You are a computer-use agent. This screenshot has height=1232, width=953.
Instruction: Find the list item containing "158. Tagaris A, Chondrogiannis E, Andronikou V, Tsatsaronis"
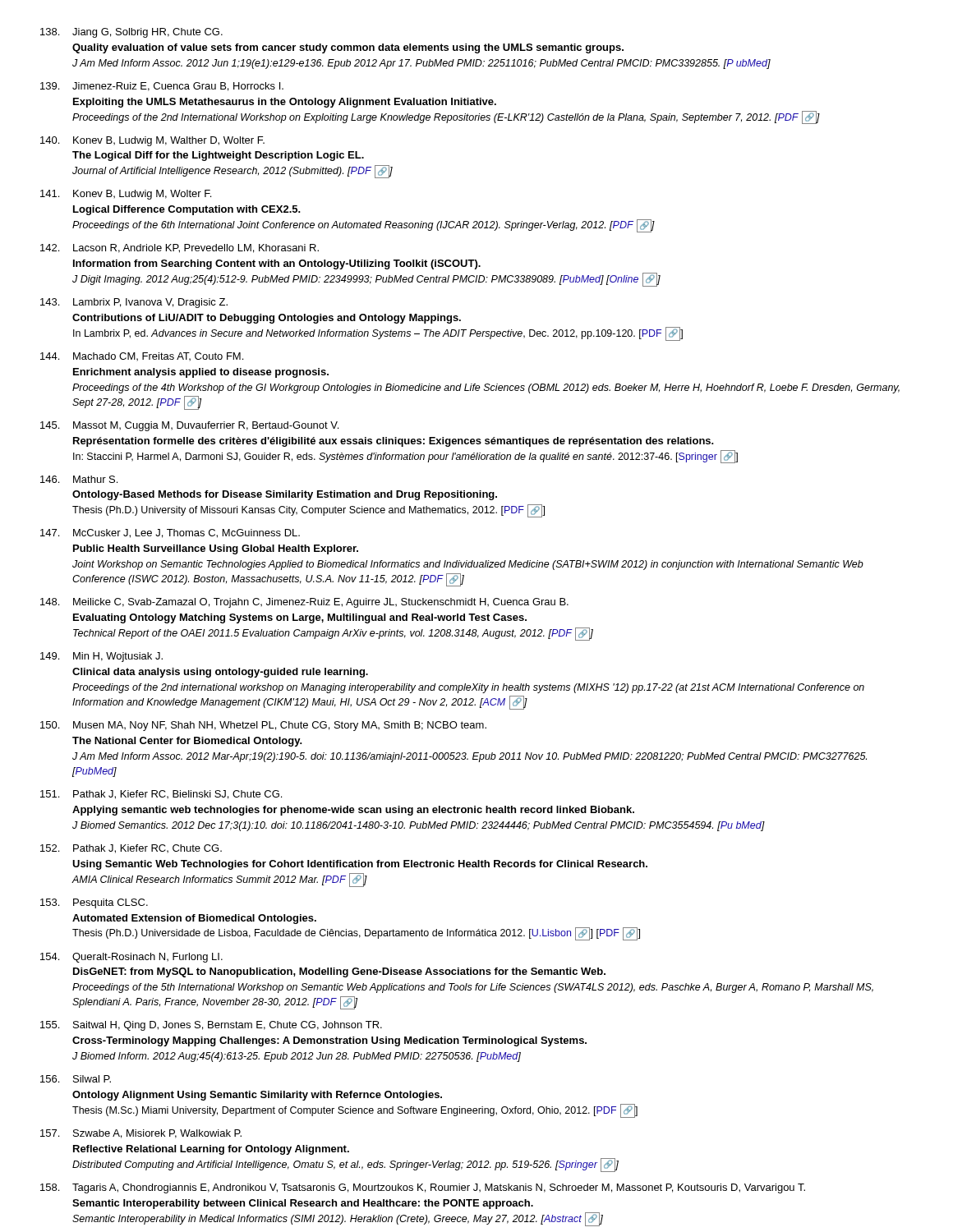pyautogui.click(x=476, y=1203)
